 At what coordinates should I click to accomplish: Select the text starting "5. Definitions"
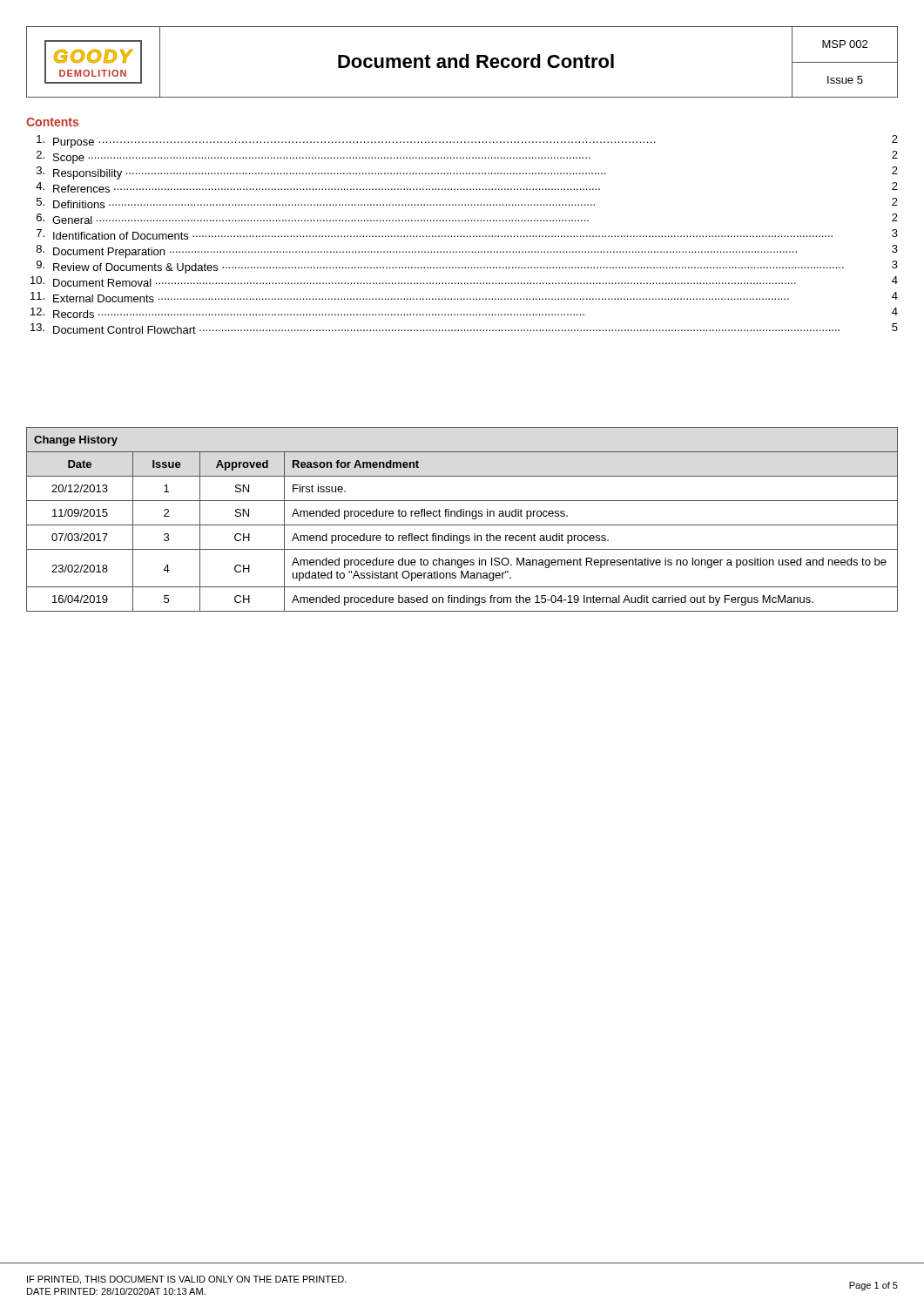pyautogui.click(x=462, y=203)
